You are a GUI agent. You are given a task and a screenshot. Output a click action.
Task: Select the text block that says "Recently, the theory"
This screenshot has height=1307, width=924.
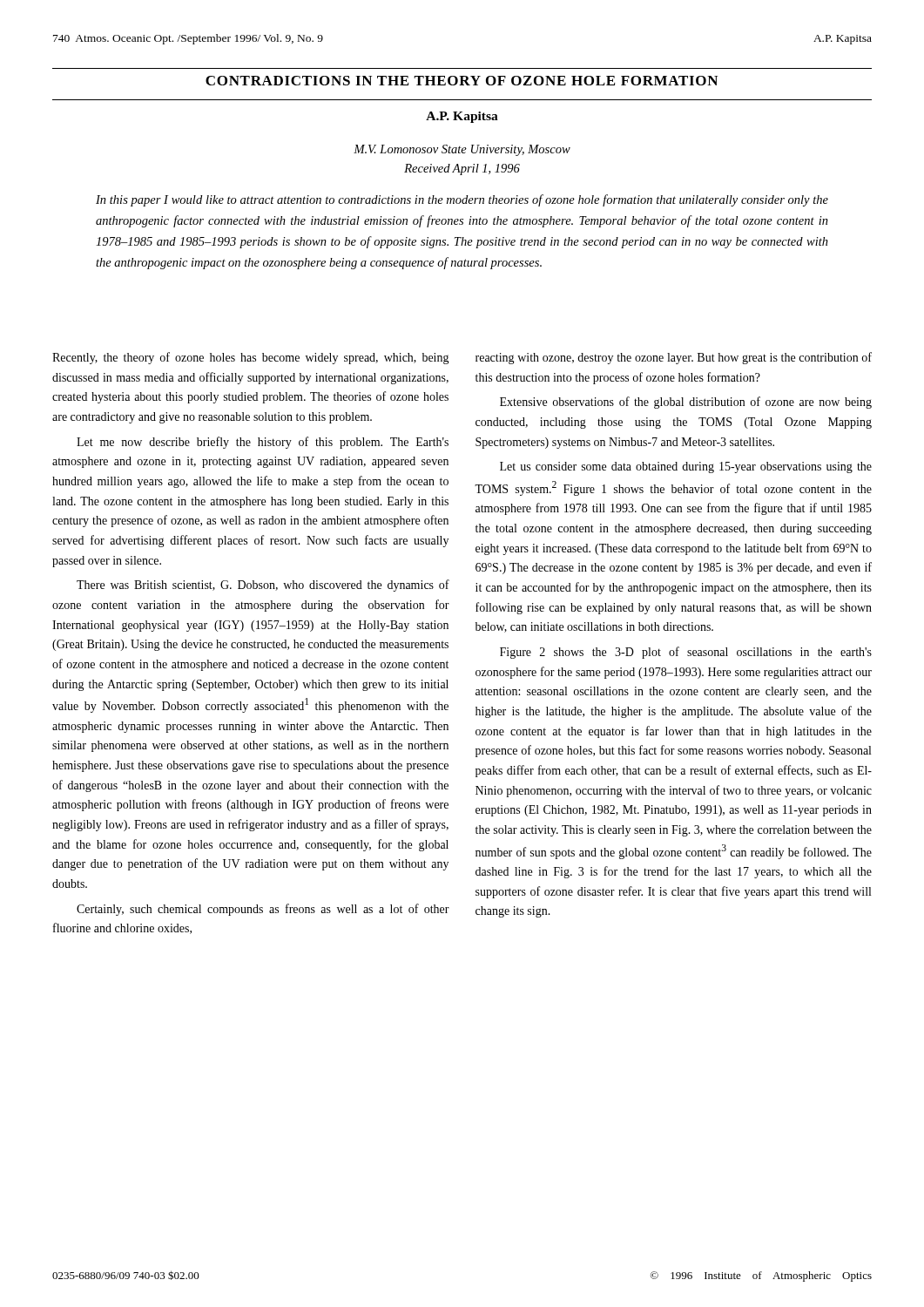click(251, 644)
